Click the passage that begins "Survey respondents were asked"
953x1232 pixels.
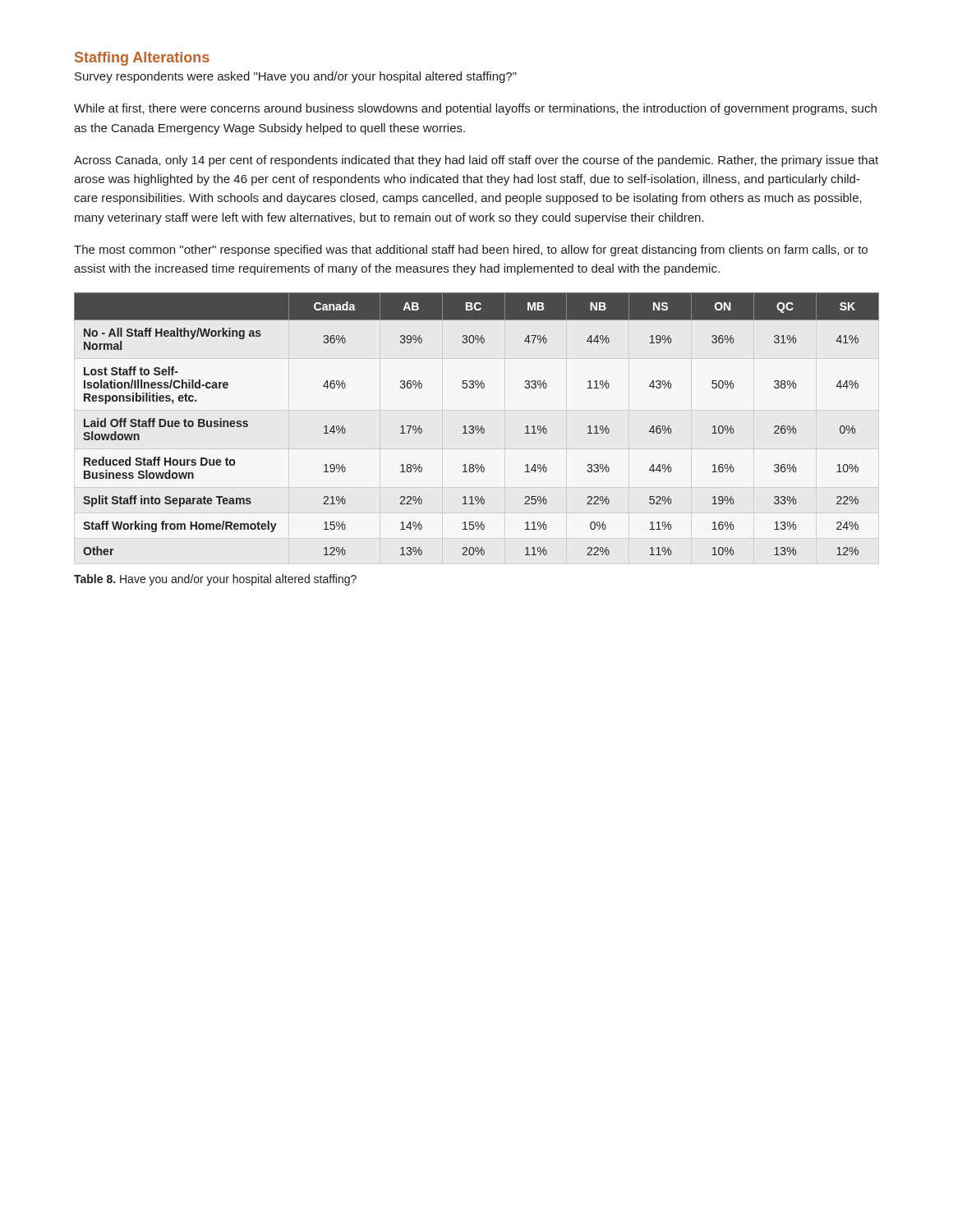point(295,76)
